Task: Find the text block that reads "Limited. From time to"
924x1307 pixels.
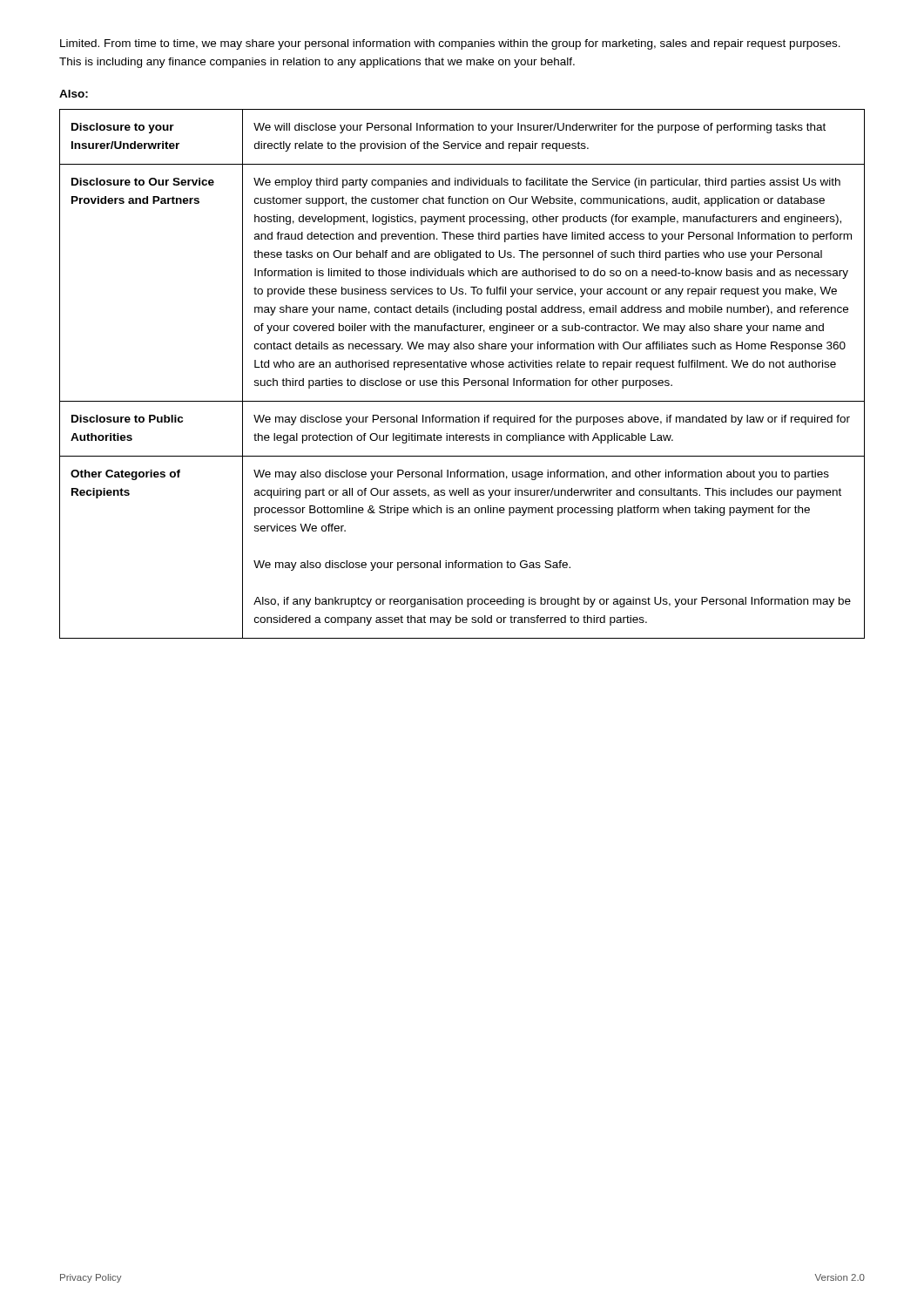Action: (450, 52)
